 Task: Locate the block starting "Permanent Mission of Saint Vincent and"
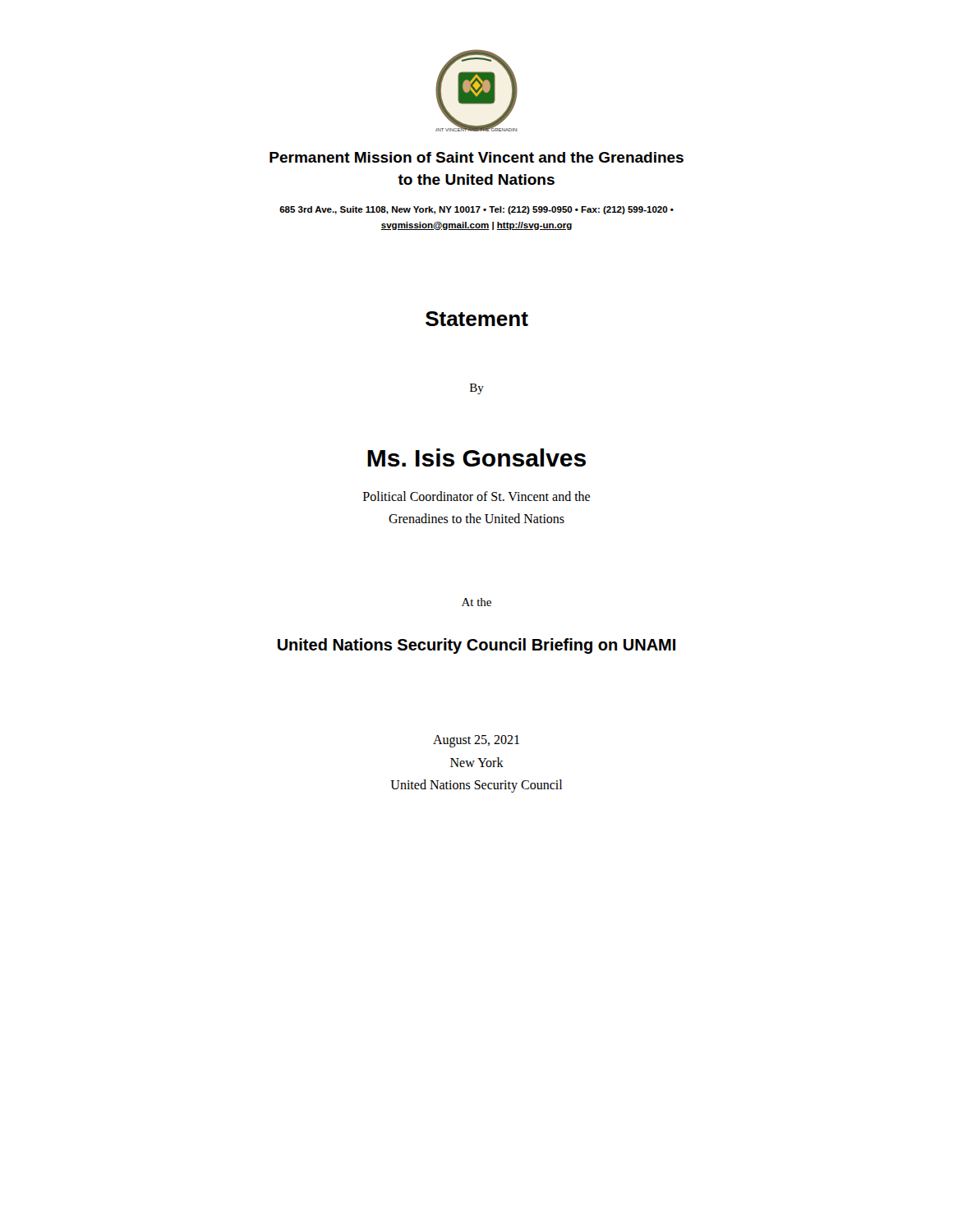click(476, 168)
